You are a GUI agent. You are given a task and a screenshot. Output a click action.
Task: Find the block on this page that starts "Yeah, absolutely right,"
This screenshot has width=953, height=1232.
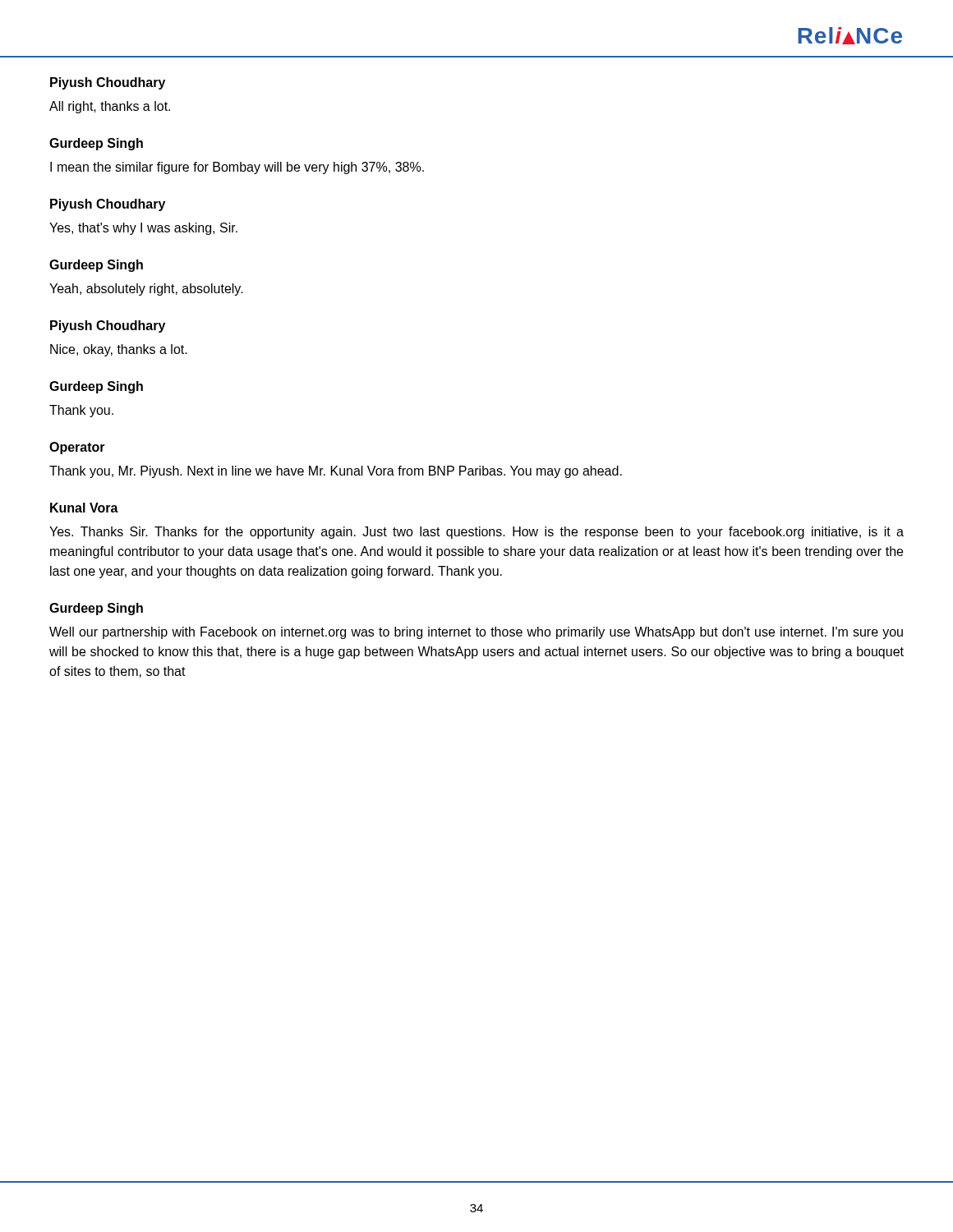[x=146, y=289]
